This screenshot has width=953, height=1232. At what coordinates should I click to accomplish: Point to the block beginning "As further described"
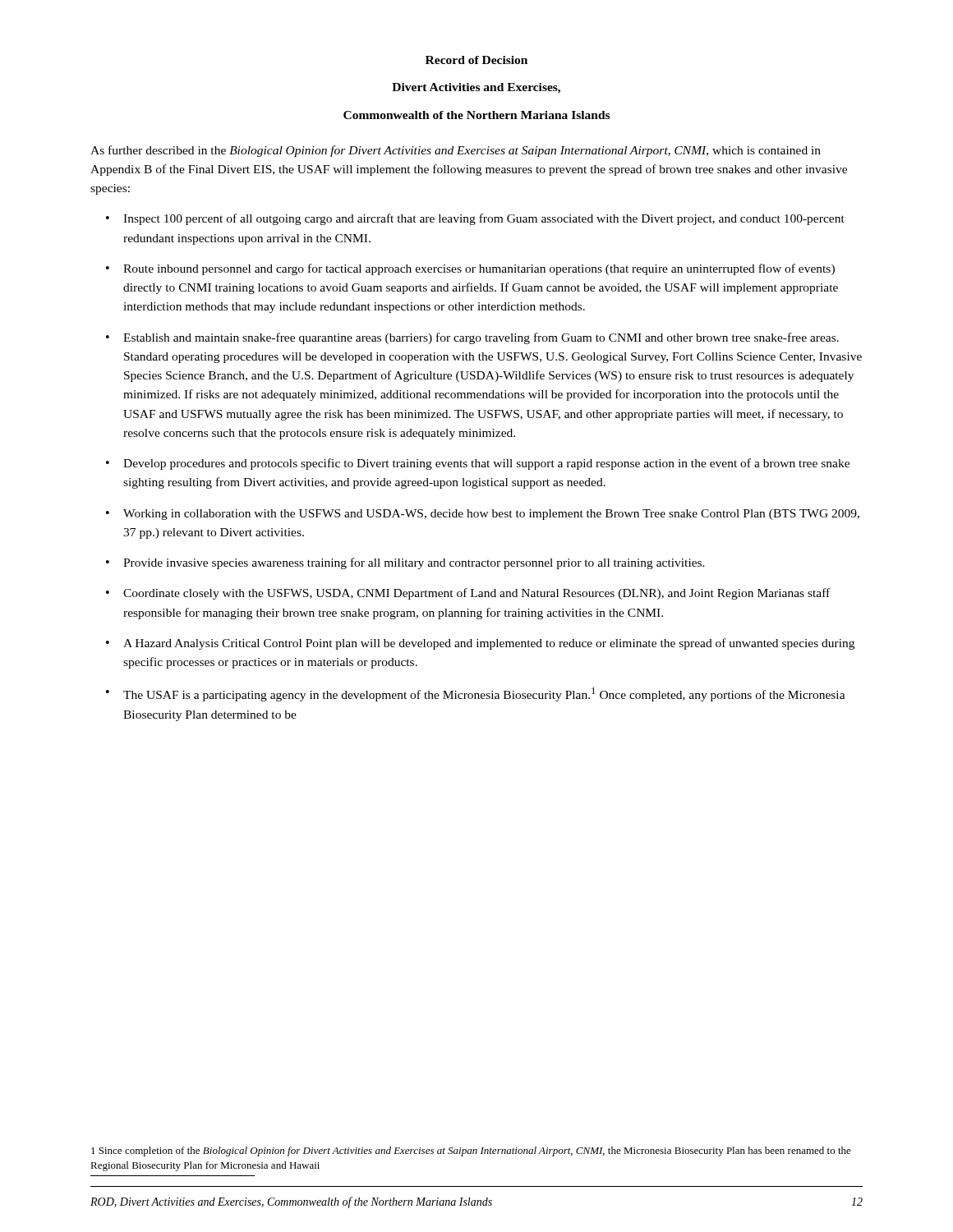pyautogui.click(x=469, y=169)
